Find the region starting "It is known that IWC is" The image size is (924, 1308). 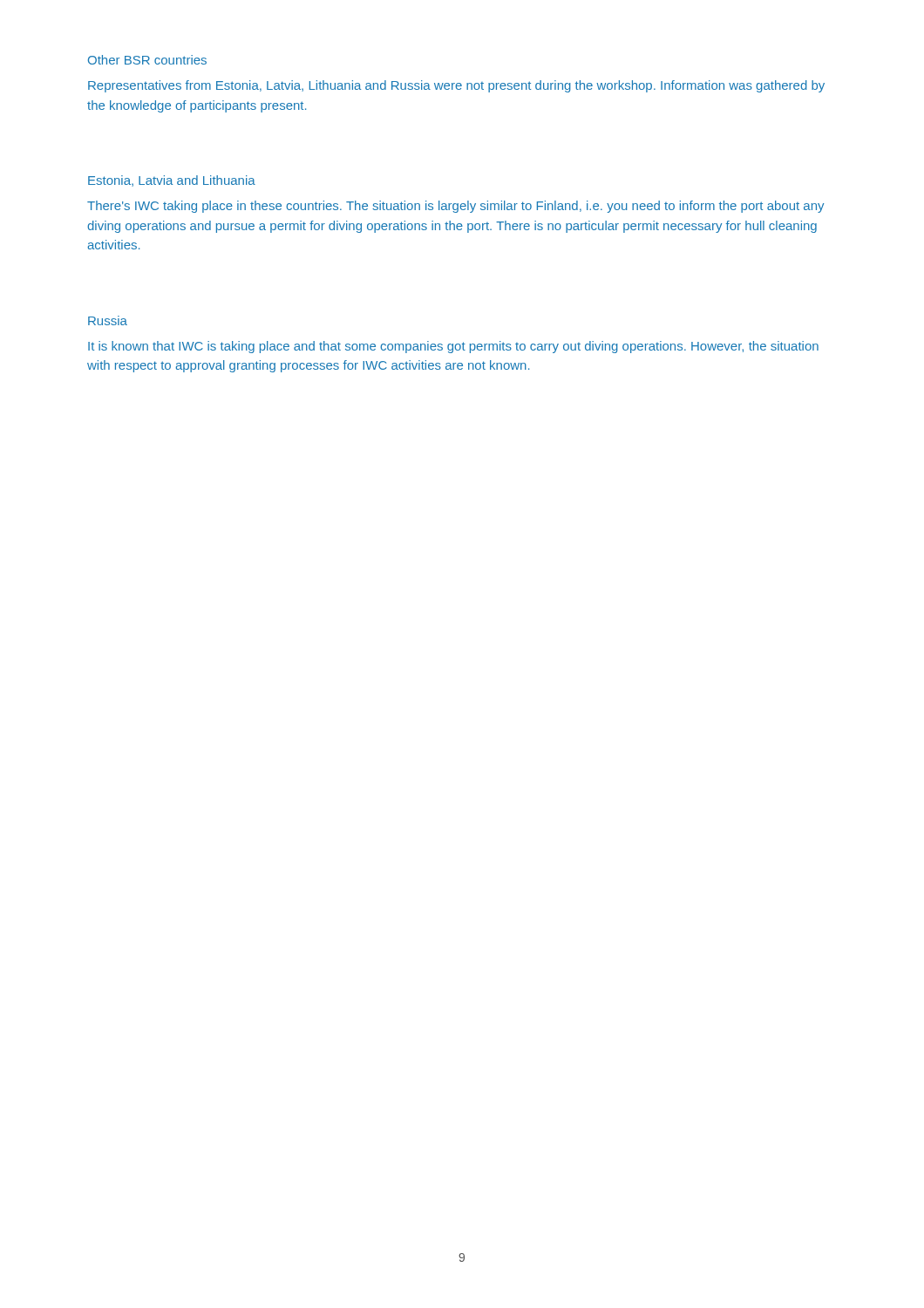click(453, 355)
